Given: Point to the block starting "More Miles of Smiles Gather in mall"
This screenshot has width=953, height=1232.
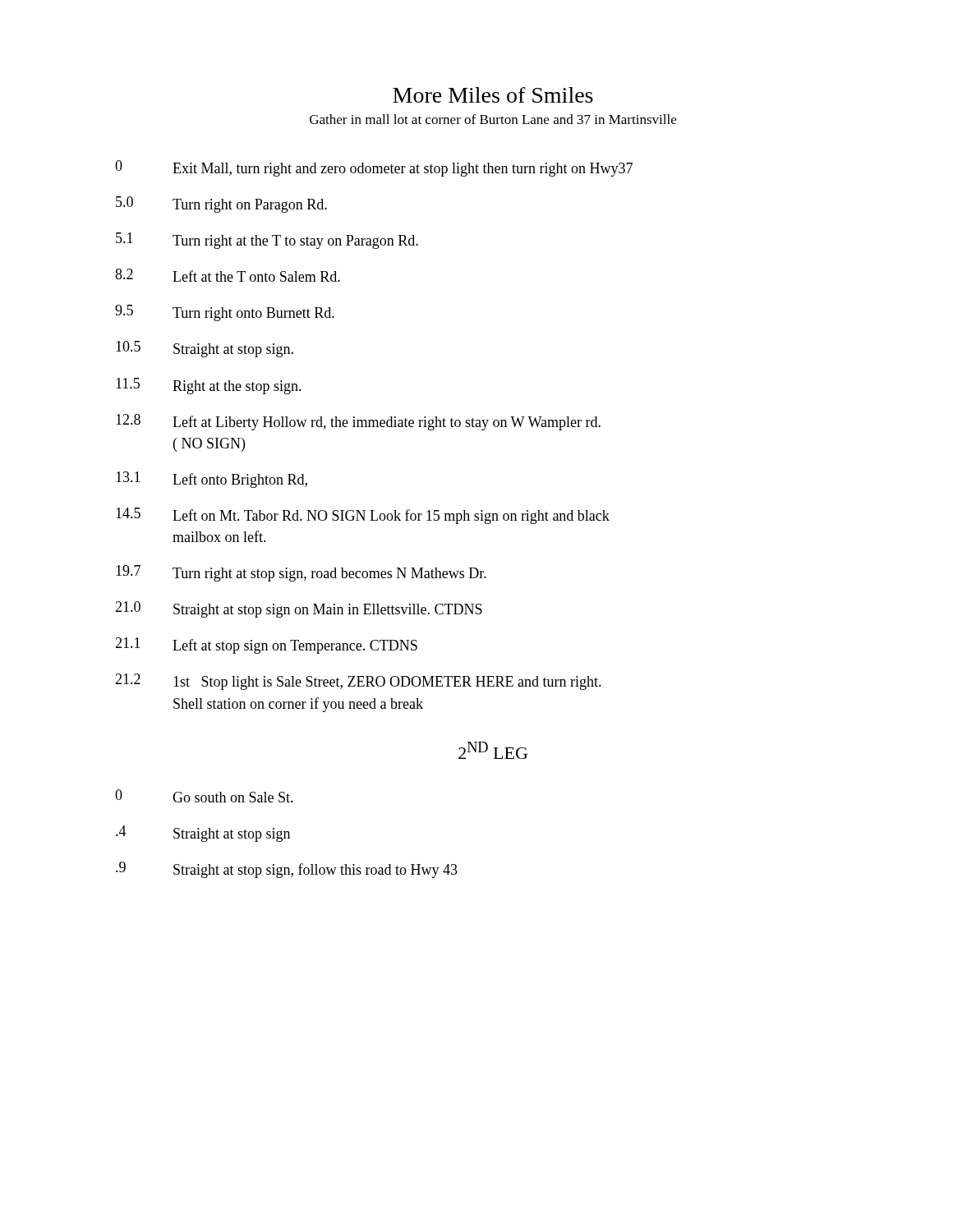Looking at the screenshot, I should (x=493, y=105).
